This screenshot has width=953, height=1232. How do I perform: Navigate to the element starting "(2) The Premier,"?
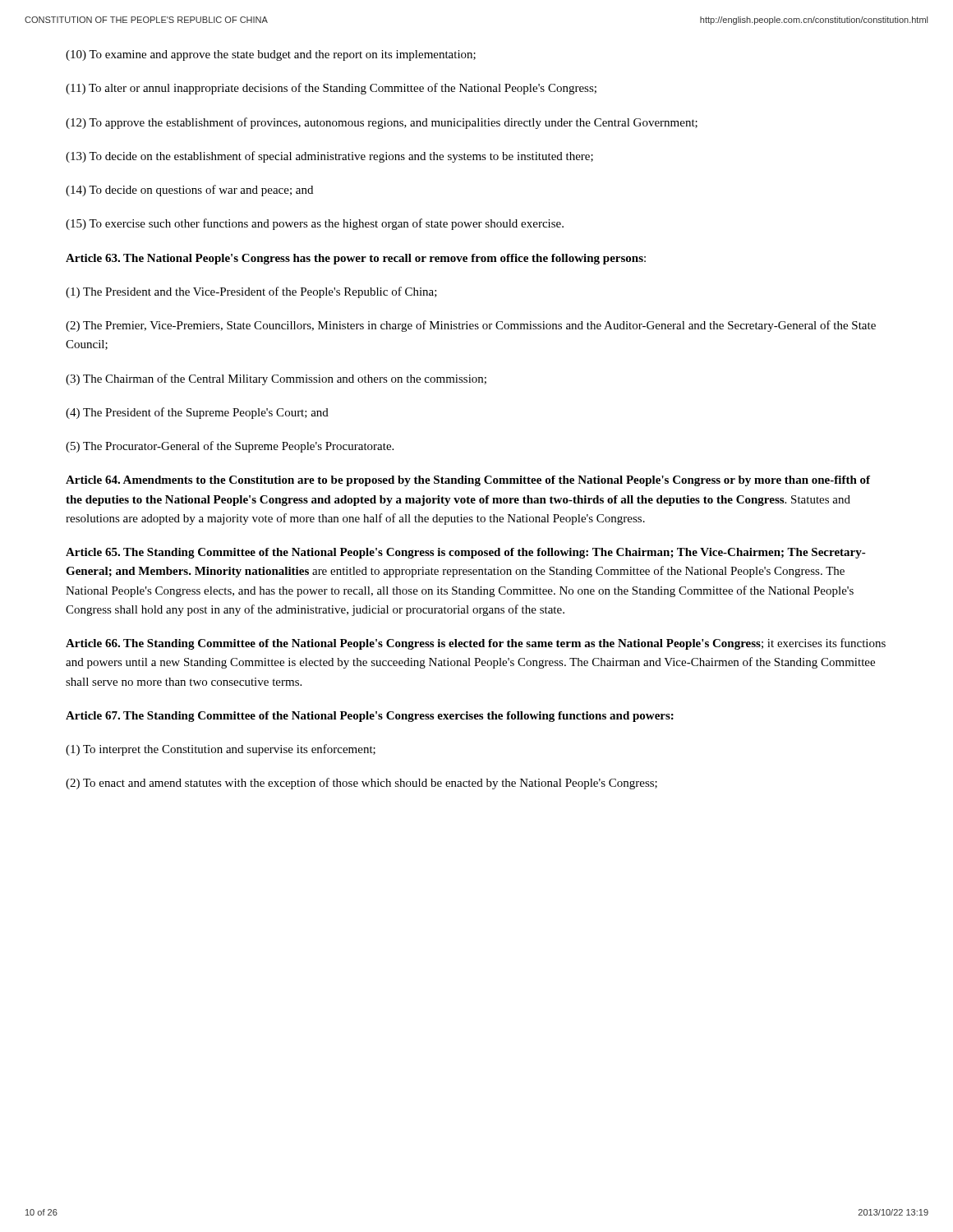coord(471,335)
